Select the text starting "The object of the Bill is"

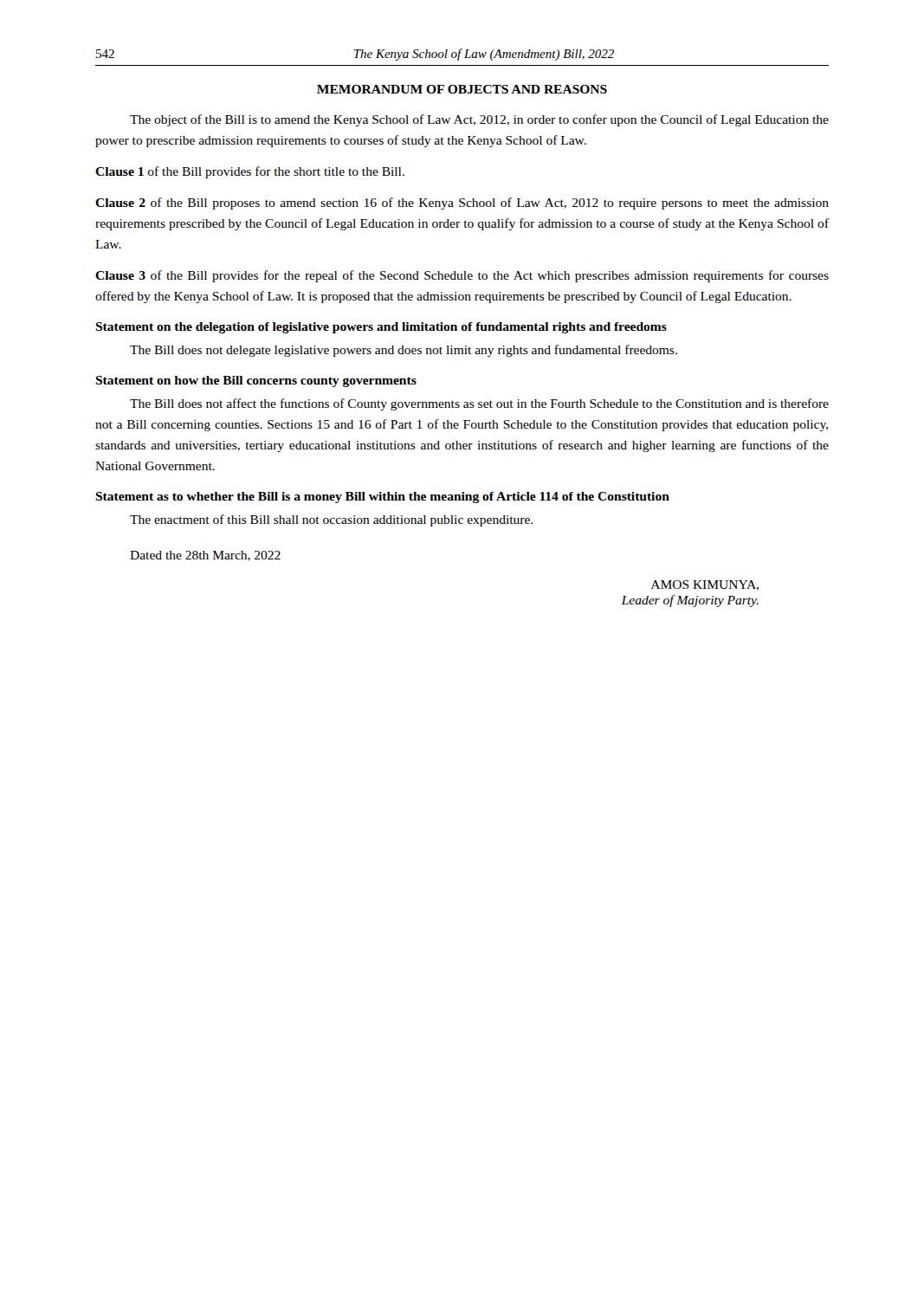pyautogui.click(x=462, y=129)
